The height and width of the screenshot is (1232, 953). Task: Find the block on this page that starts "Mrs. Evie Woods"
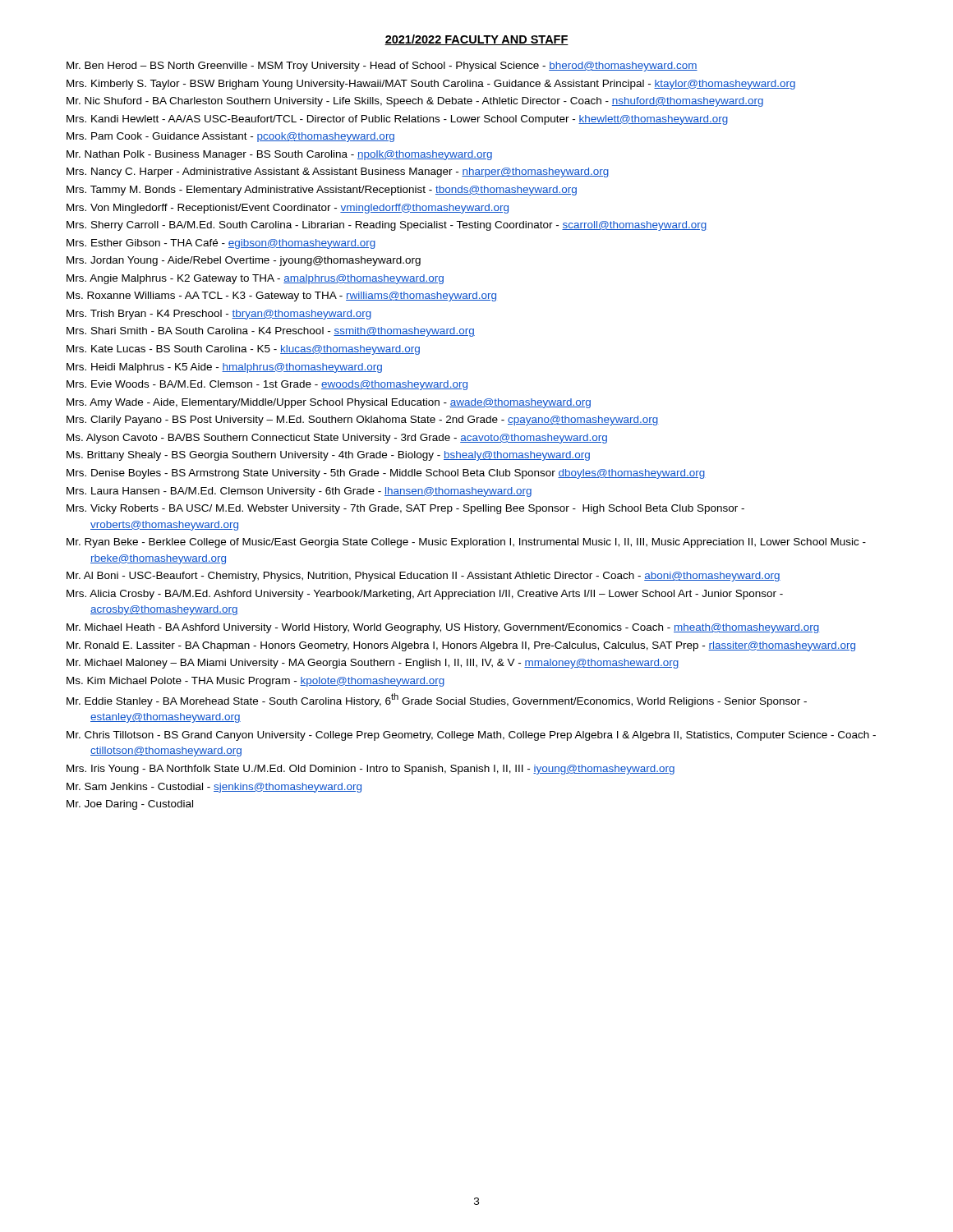(x=267, y=384)
